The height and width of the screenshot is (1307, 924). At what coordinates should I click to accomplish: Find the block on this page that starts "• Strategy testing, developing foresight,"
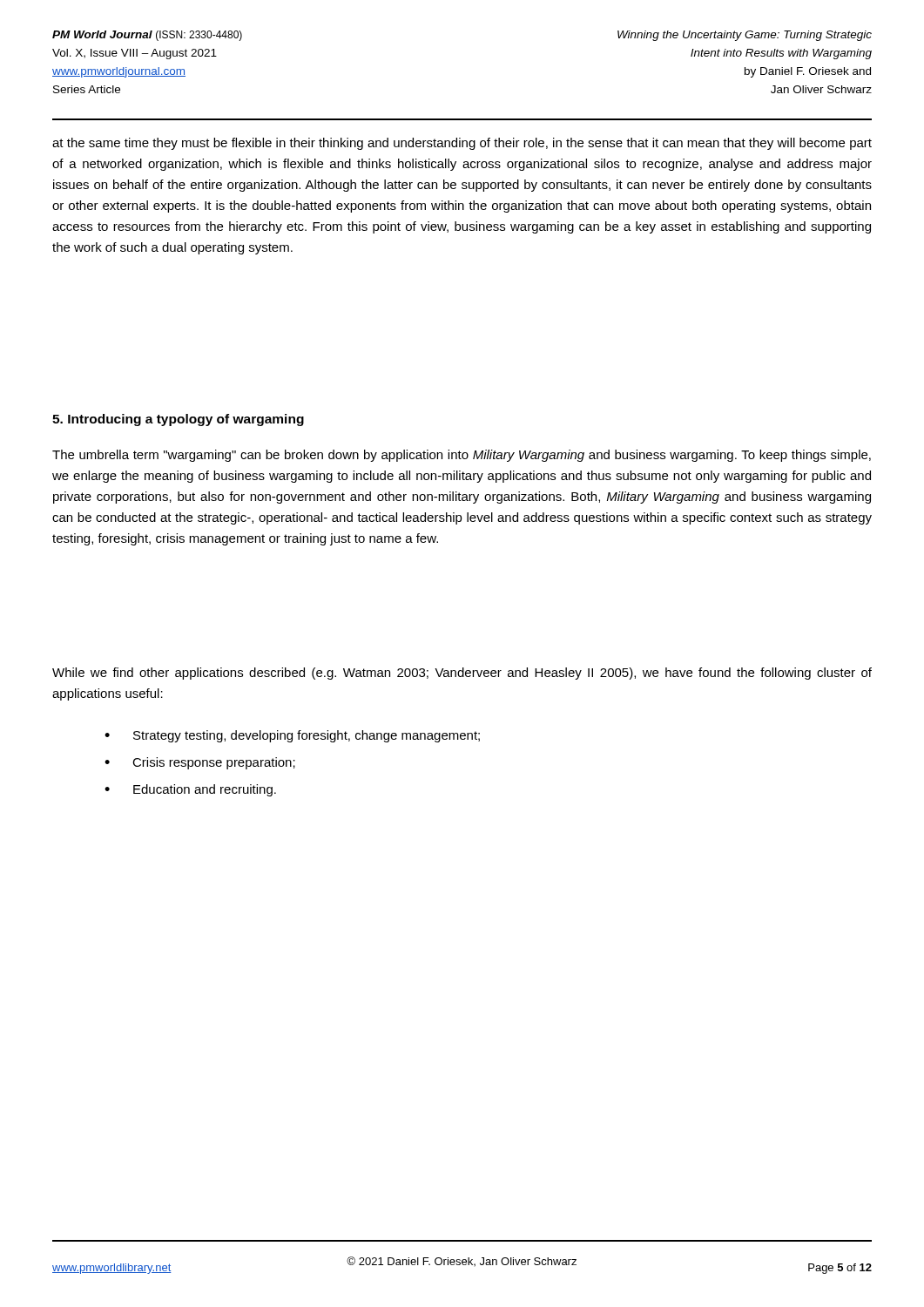pyautogui.click(x=462, y=736)
